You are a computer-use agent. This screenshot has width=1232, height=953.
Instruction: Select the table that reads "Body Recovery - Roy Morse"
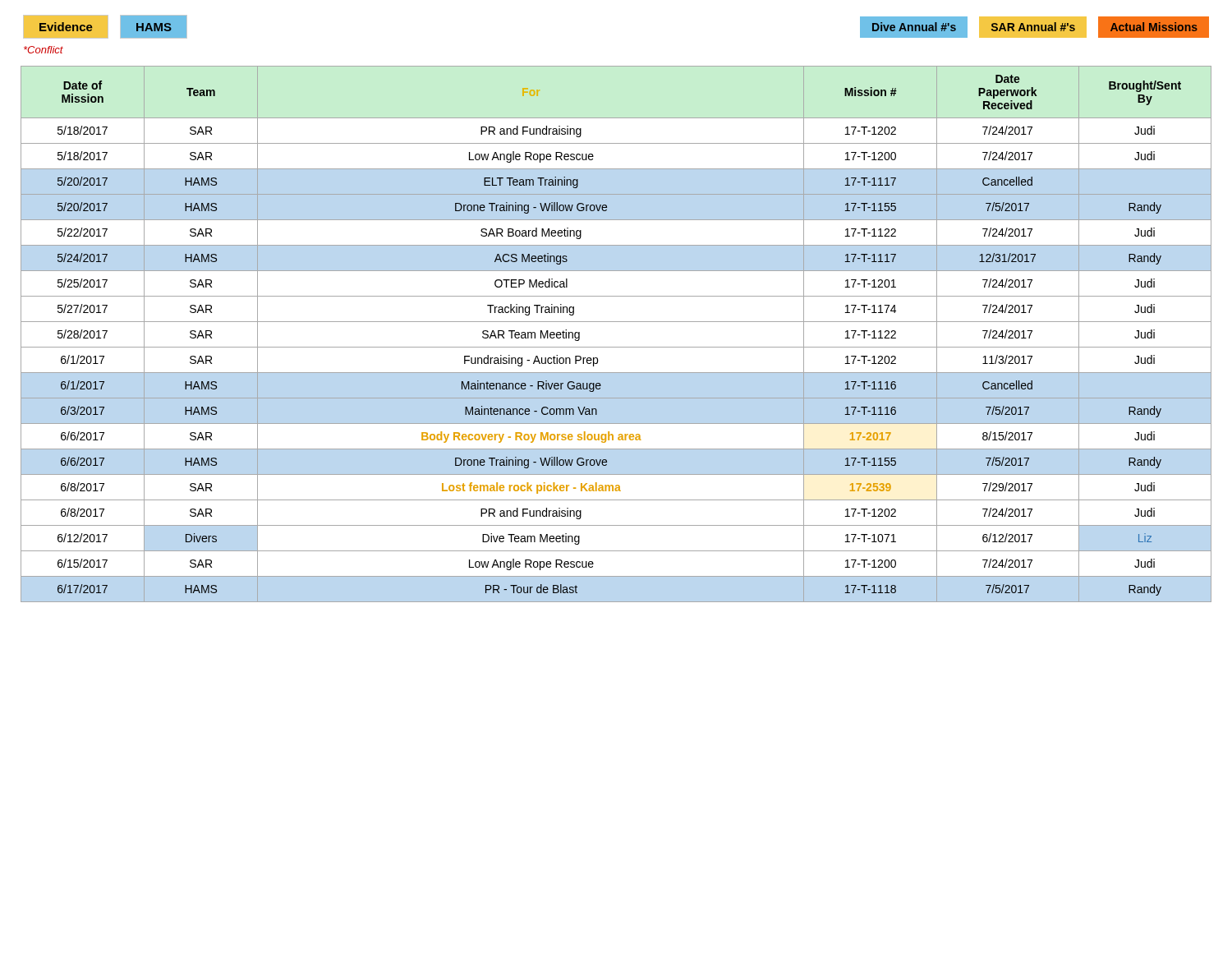tap(616, 334)
